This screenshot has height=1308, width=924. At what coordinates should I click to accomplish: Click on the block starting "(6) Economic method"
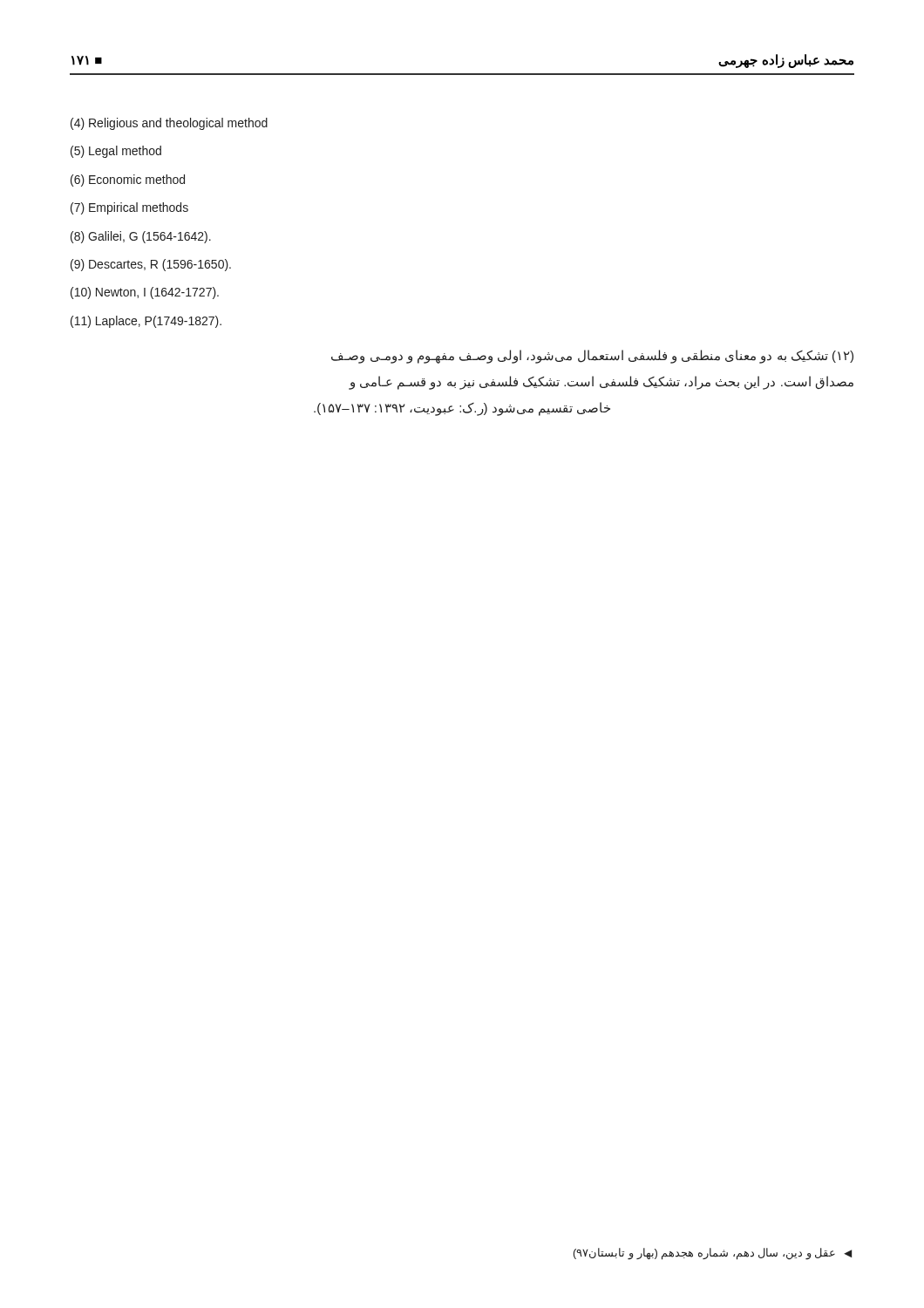(128, 179)
